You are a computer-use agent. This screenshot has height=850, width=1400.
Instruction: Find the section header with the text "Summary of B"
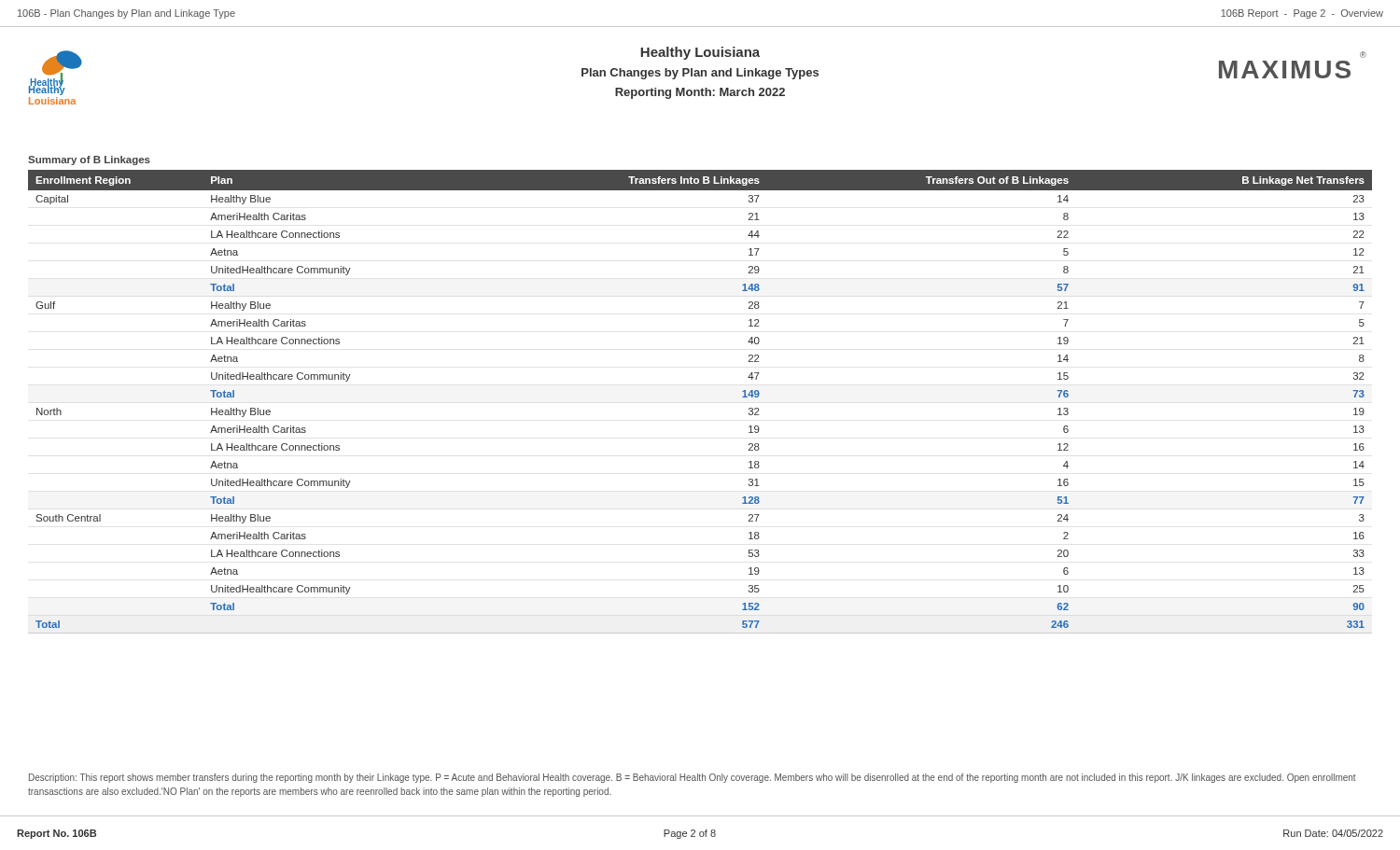pos(89,160)
